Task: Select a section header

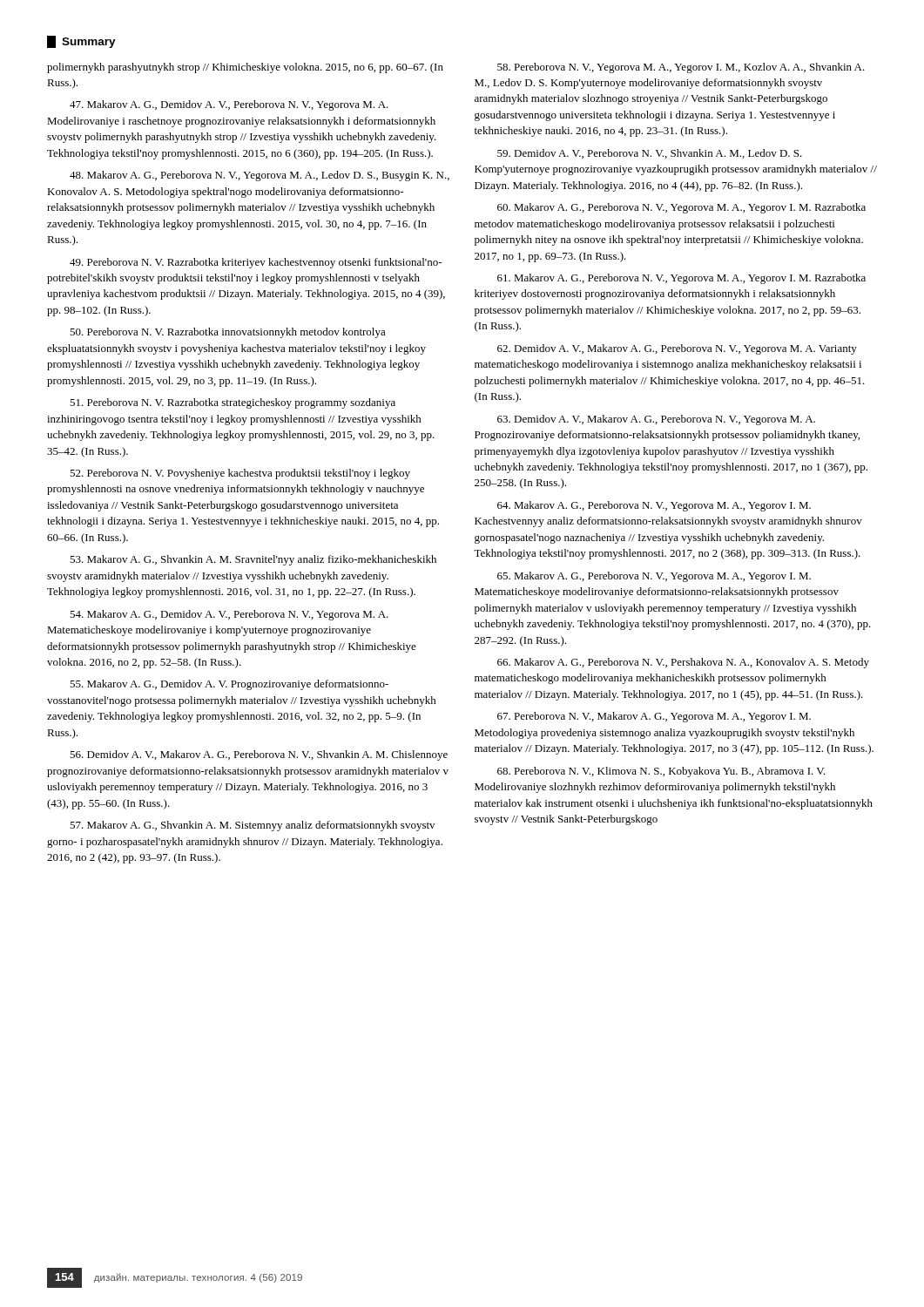Action: (81, 42)
